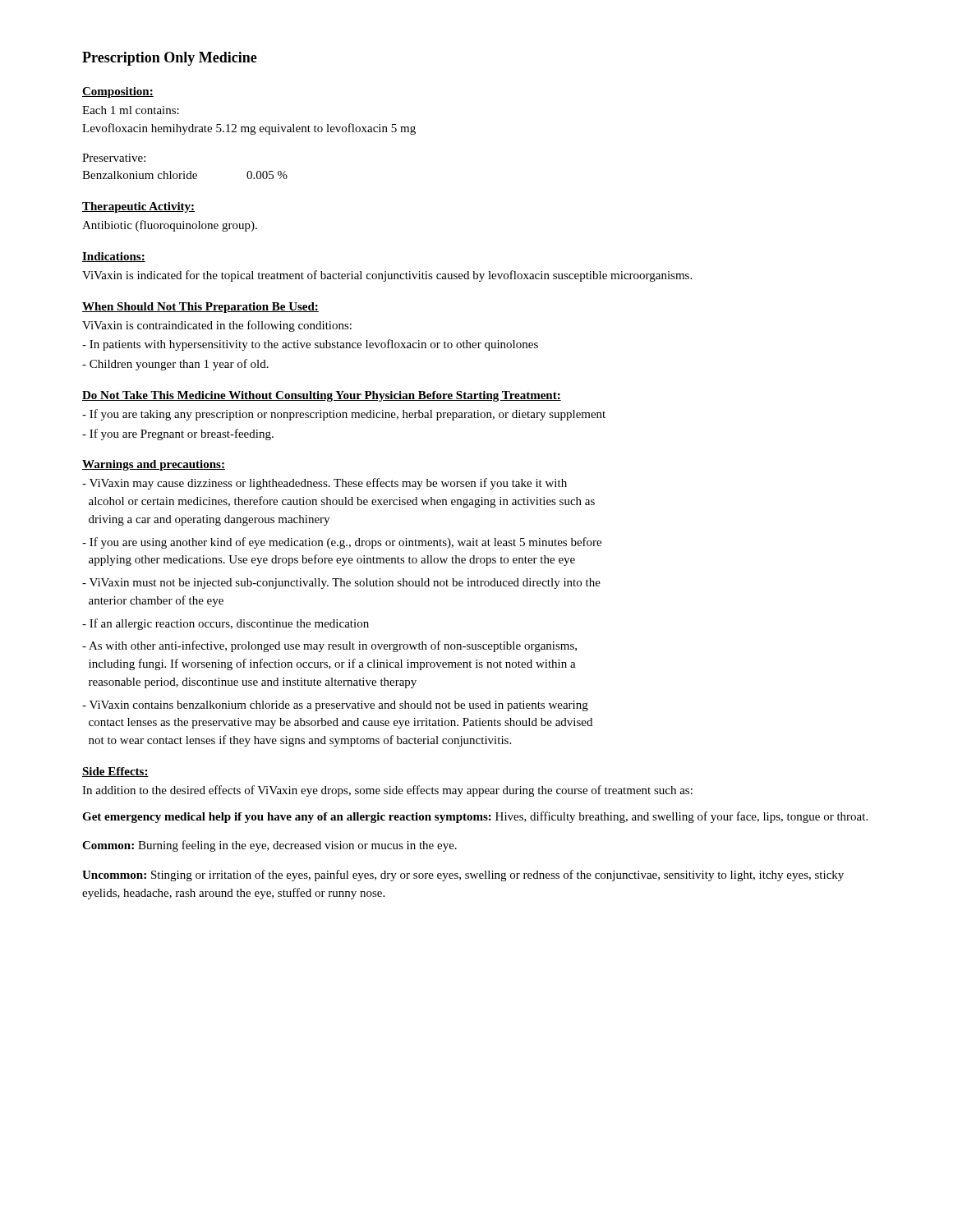Click on the block starting "Common: Burning feeling"
Screen dimensions: 1232x953
270,845
